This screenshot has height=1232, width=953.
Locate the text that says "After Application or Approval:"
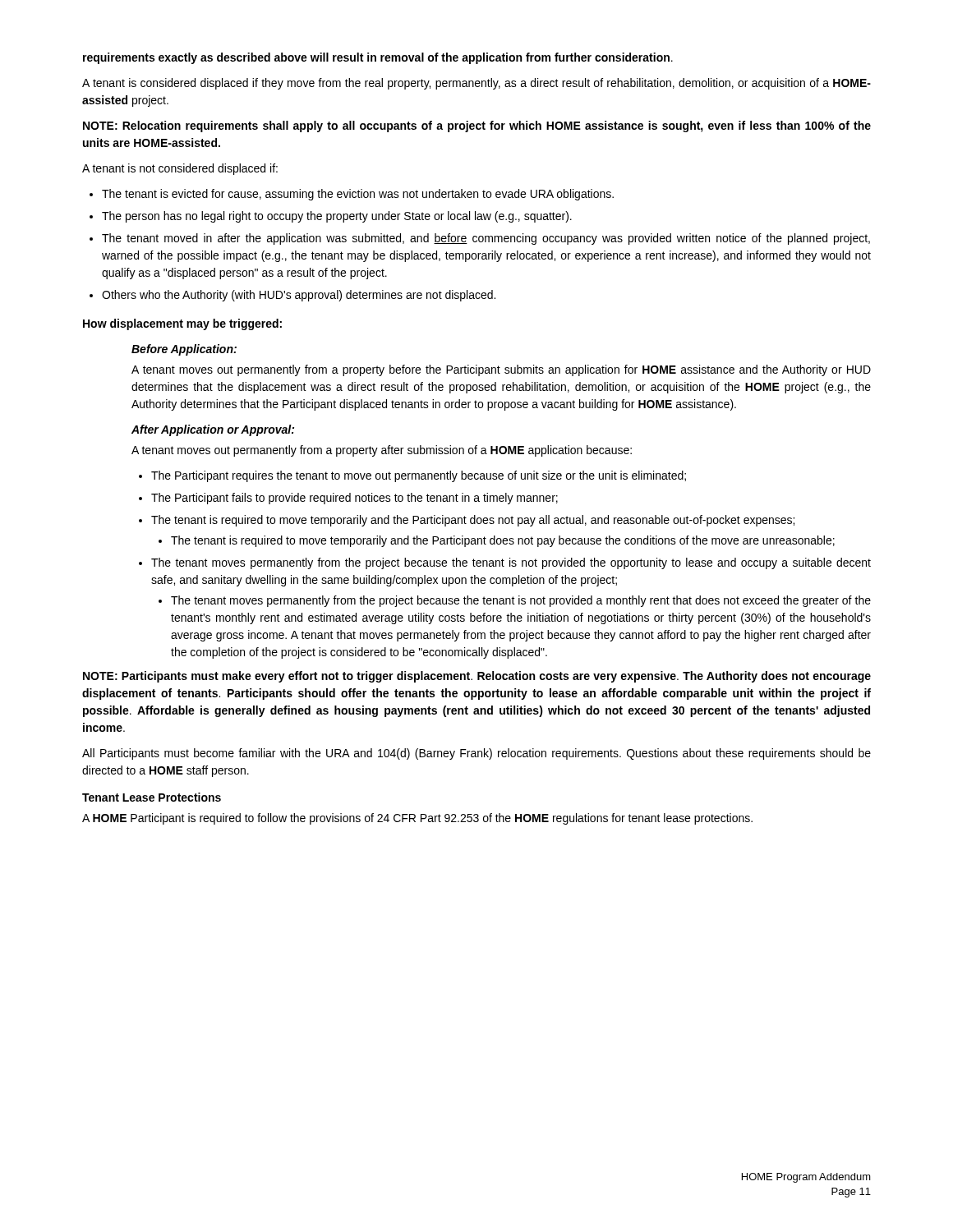[213, 430]
